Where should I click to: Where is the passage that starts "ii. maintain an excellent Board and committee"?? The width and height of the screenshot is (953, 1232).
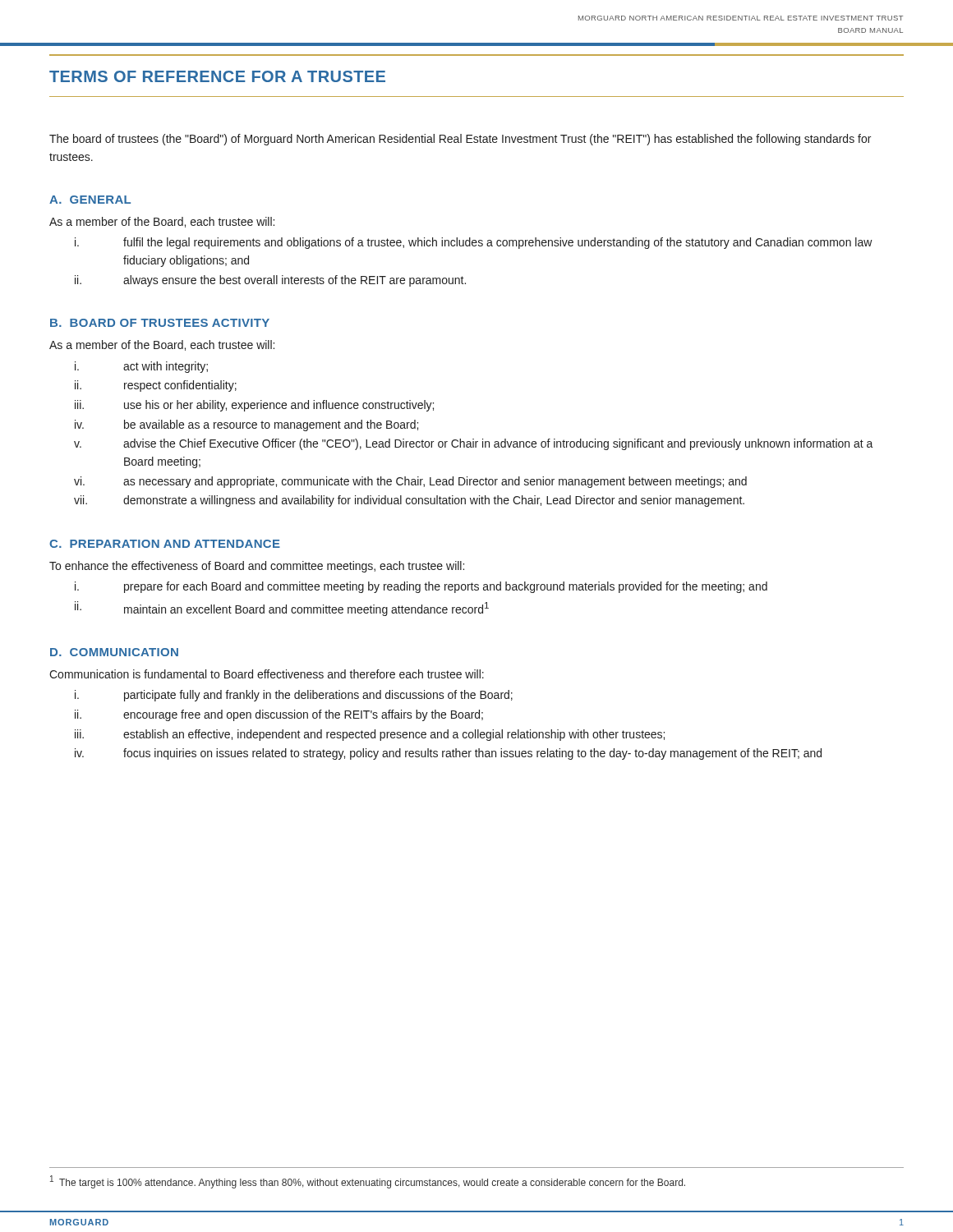coord(476,608)
